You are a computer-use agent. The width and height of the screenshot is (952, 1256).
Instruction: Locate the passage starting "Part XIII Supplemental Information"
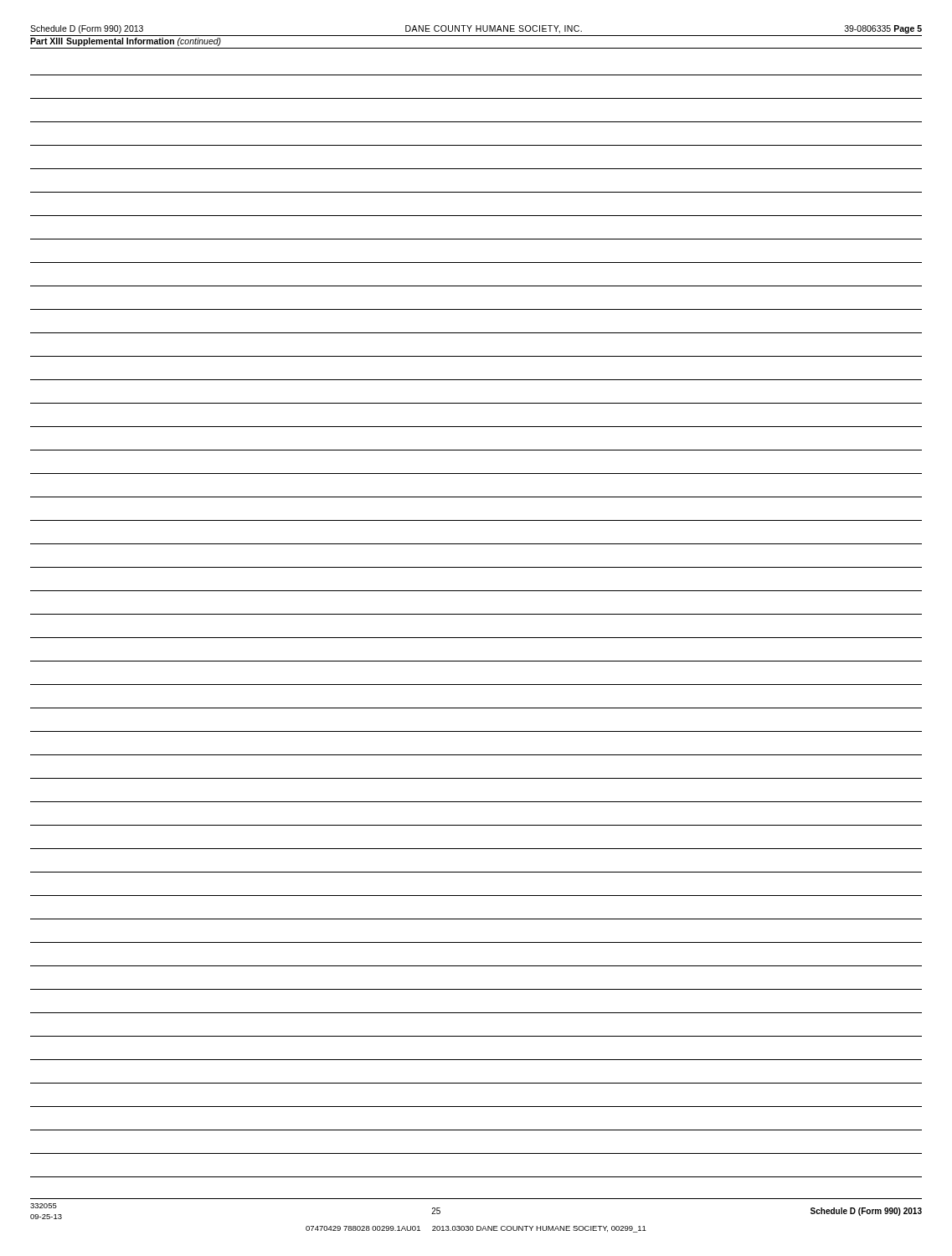[126, 41]
